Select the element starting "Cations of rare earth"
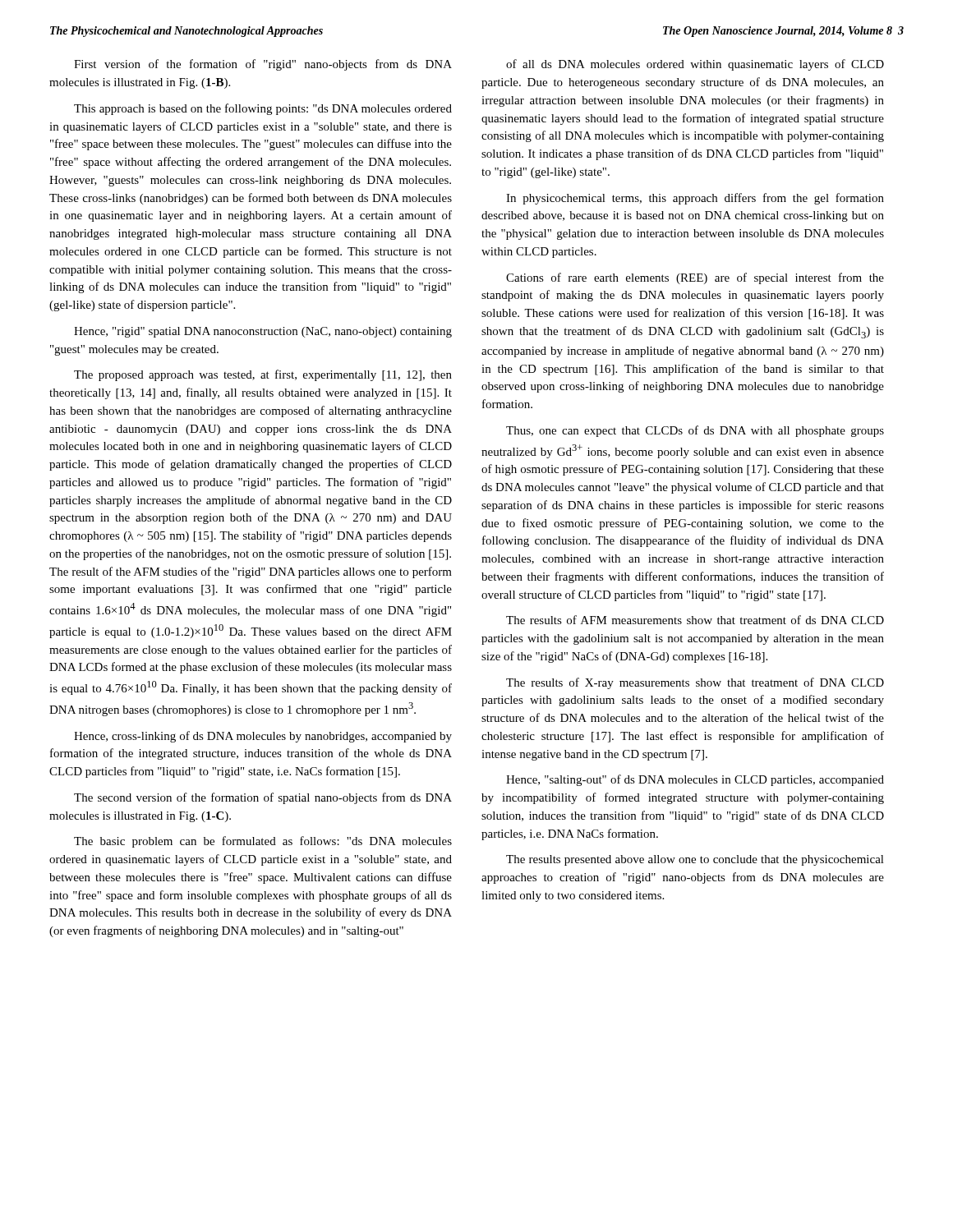The height and width of the screenshot is (1232, 953). coord(683,341)
